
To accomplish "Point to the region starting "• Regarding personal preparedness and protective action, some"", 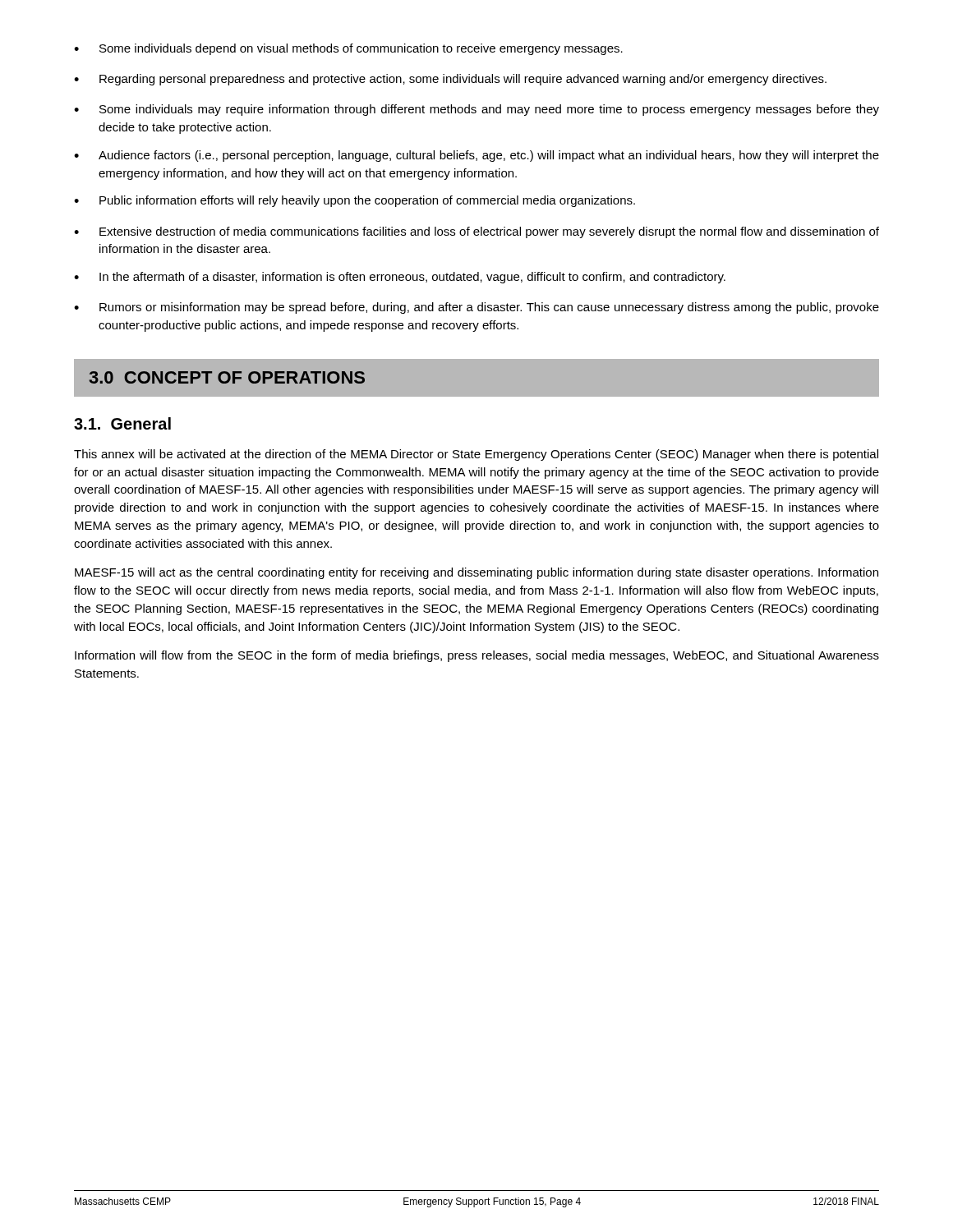I will [476, 80].
